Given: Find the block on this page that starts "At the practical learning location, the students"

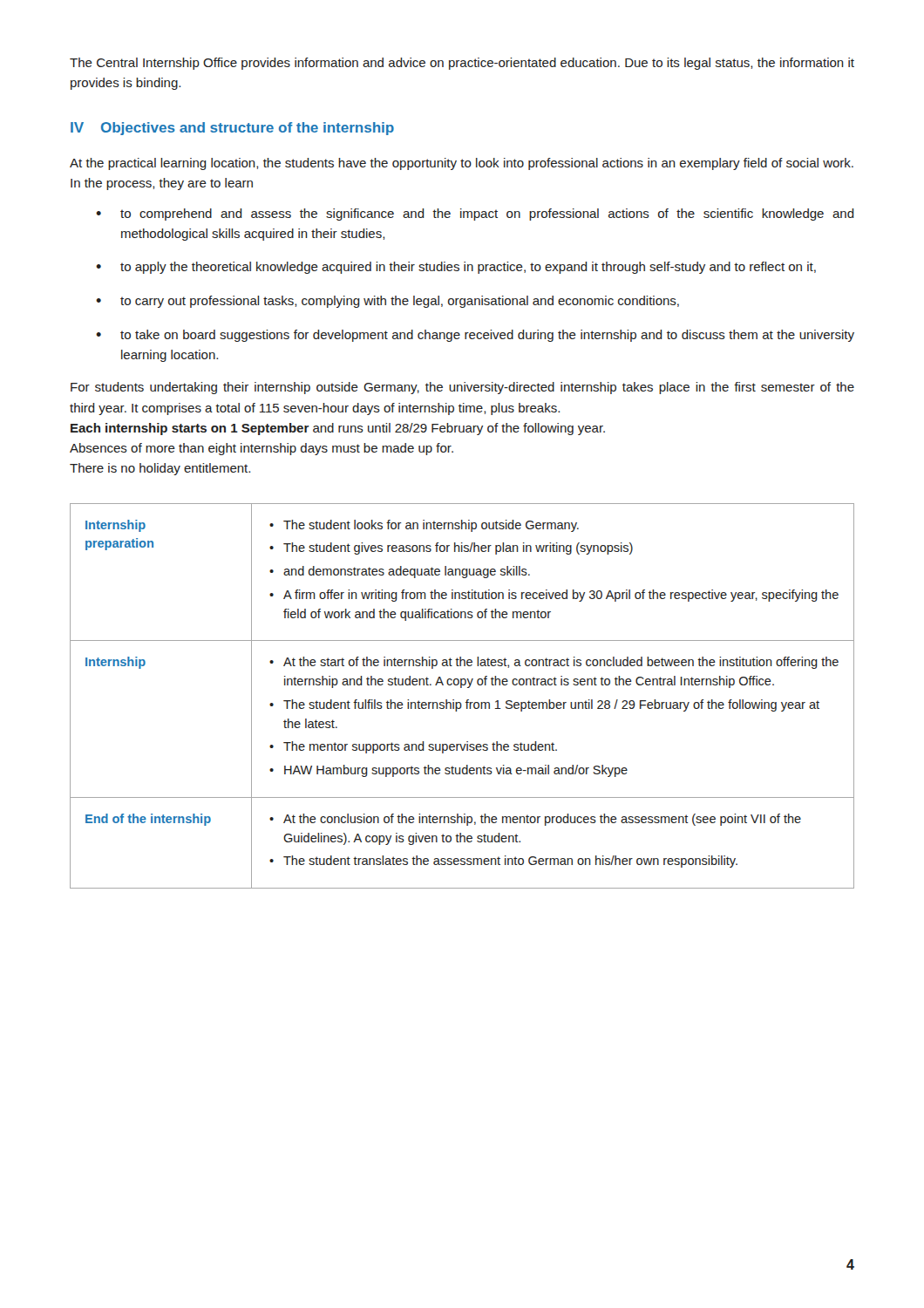Looking at the screenshot, I should click(462, 172).
